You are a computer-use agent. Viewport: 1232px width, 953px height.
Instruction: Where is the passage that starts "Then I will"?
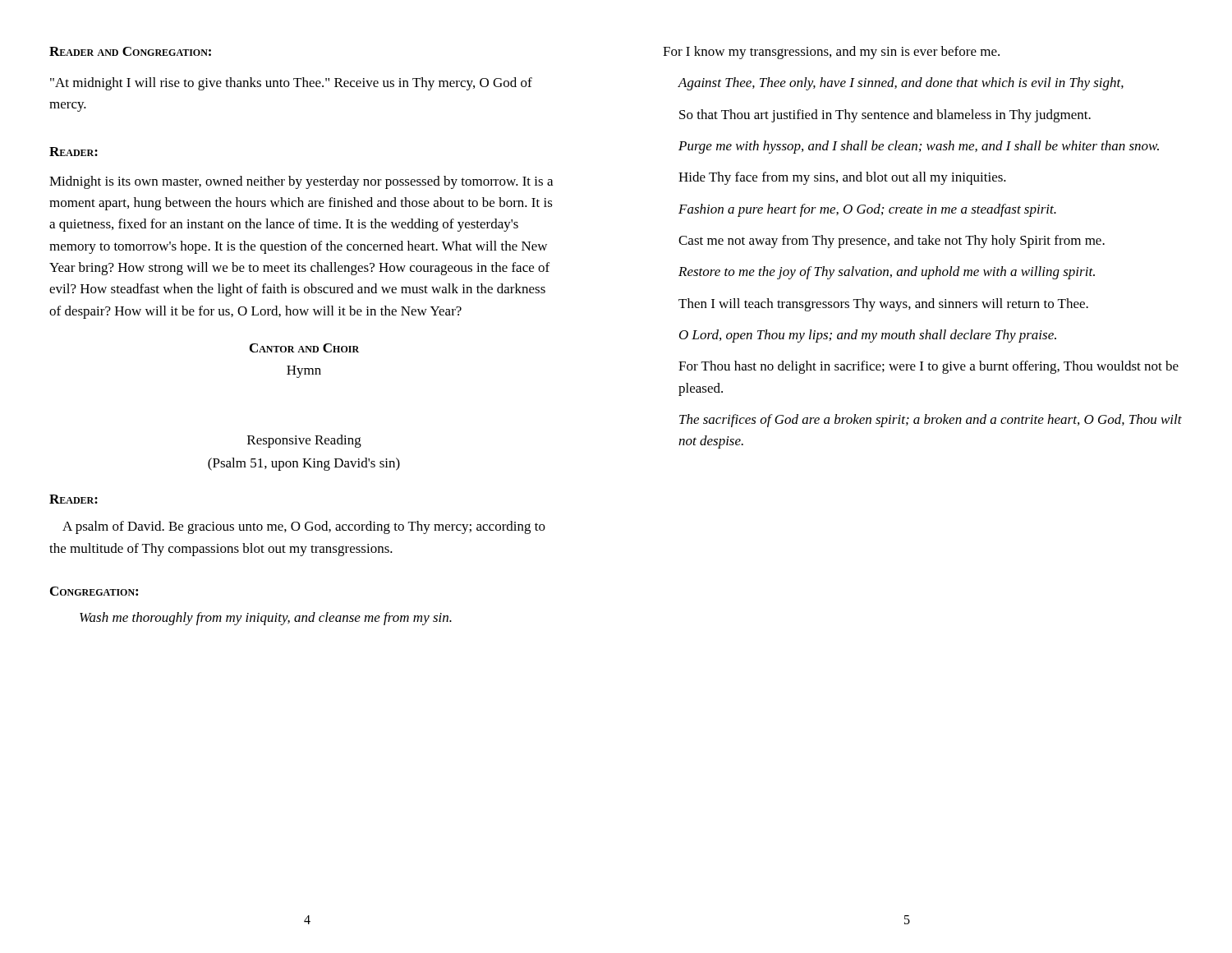884,303
